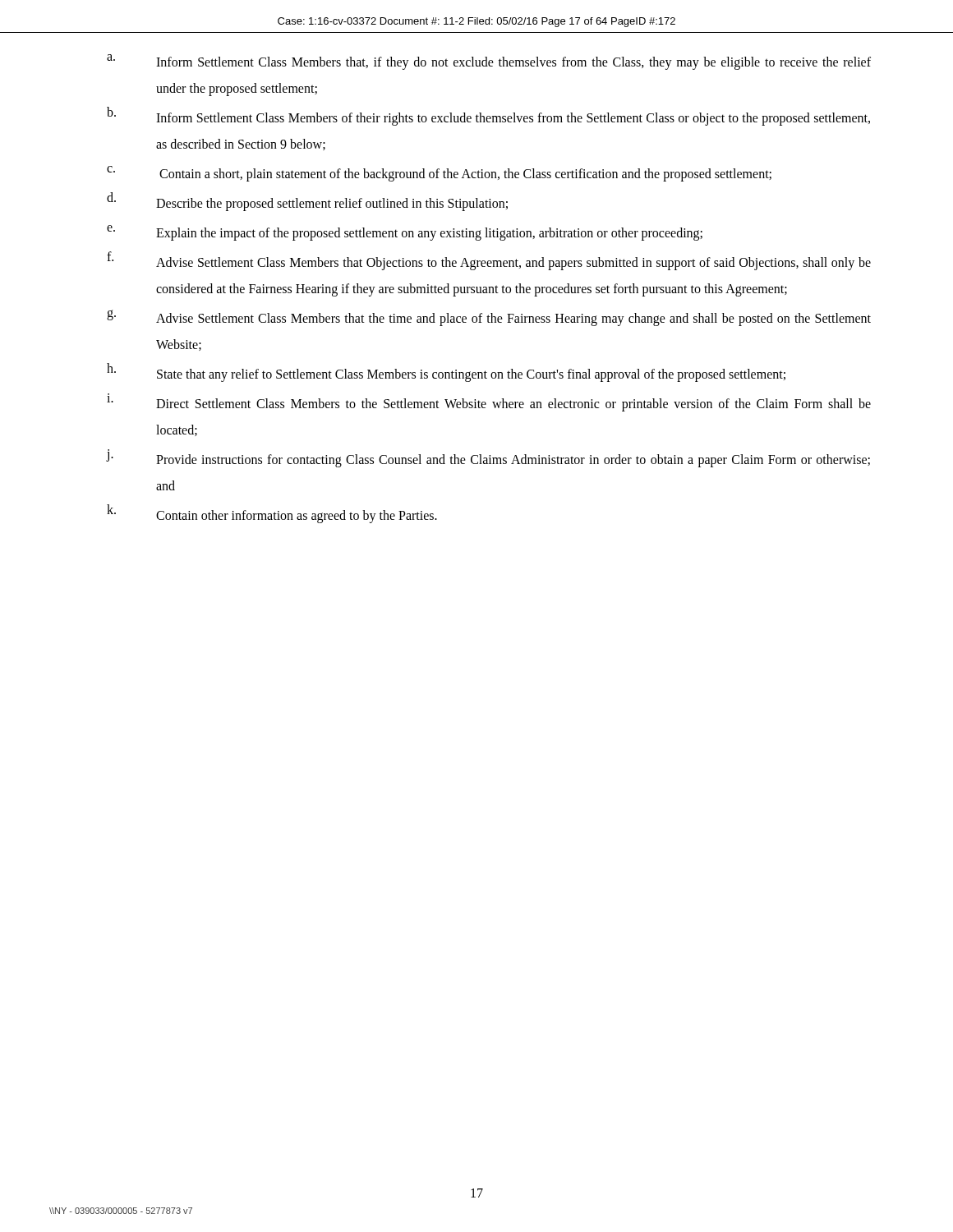Find the list item that reads "f. Advise Settlement Class Members that"
953x1232 pixels.
[x=489, y=276]
